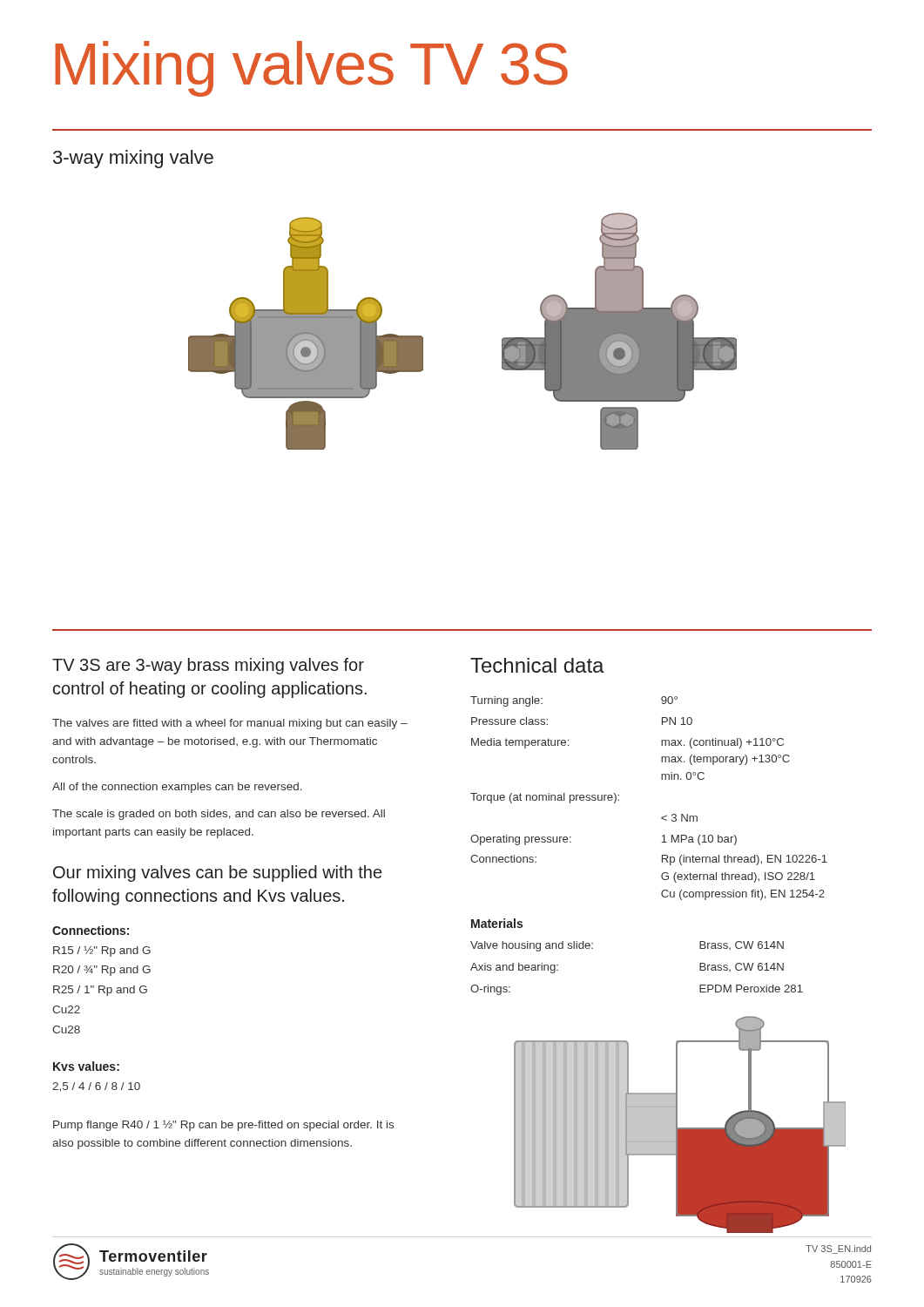Viewport: 924px width, 1307px height.
Task: Click on the text block with the text "The valves are fitted"
Action: click(x=230, y=741)
